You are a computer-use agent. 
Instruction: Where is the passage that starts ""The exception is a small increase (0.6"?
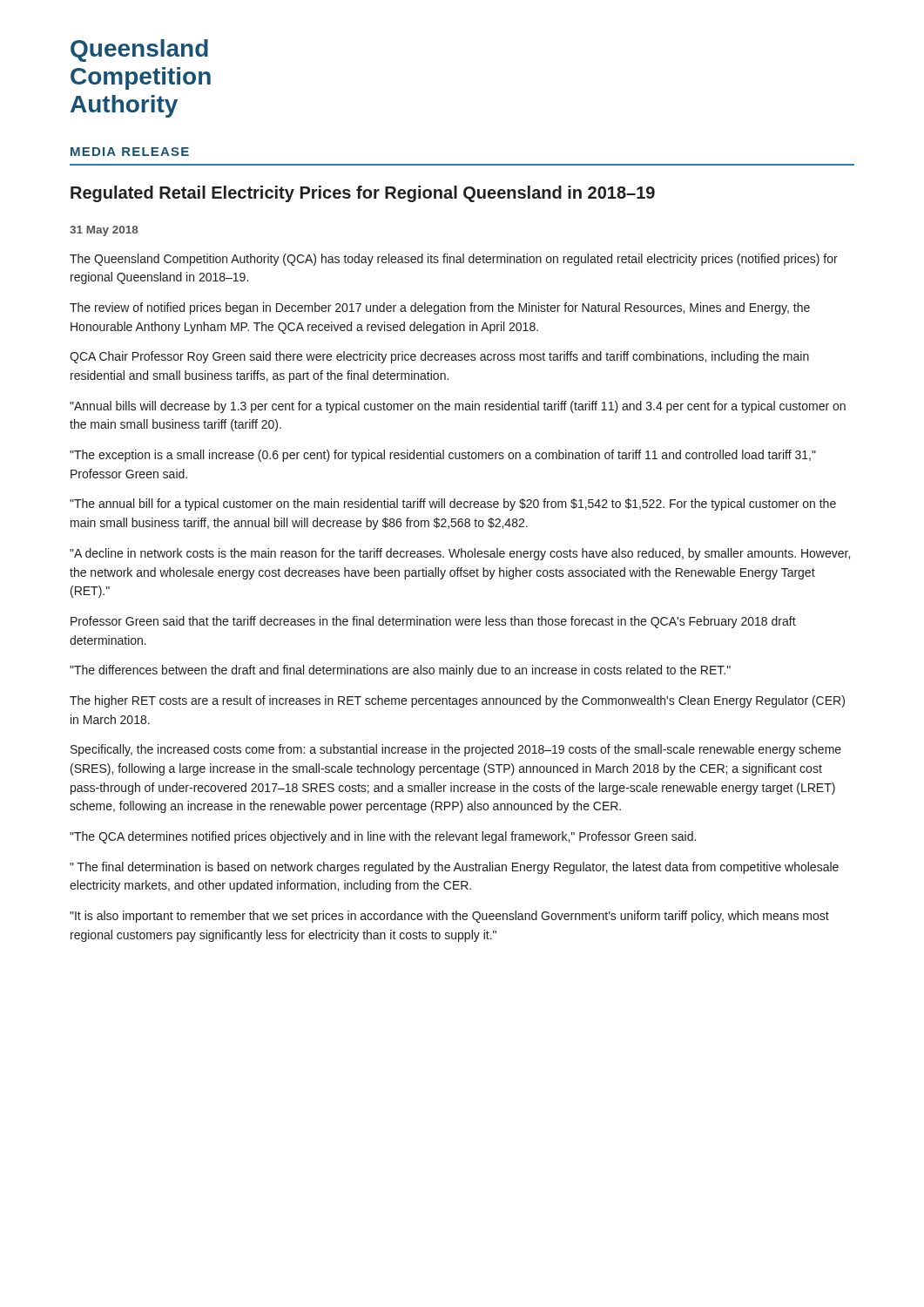(443, 464)
